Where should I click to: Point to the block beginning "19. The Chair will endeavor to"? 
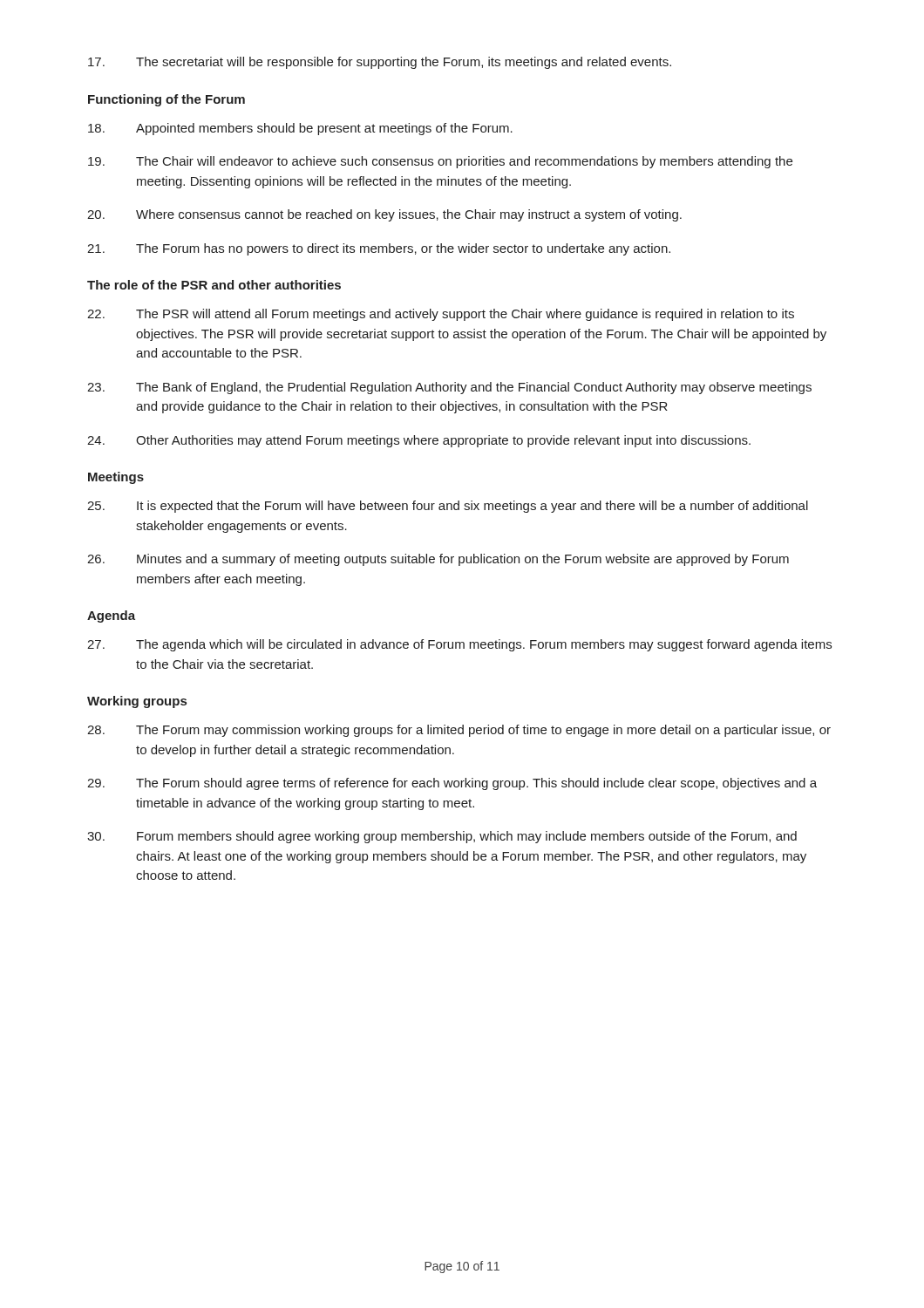pos(462,171)
